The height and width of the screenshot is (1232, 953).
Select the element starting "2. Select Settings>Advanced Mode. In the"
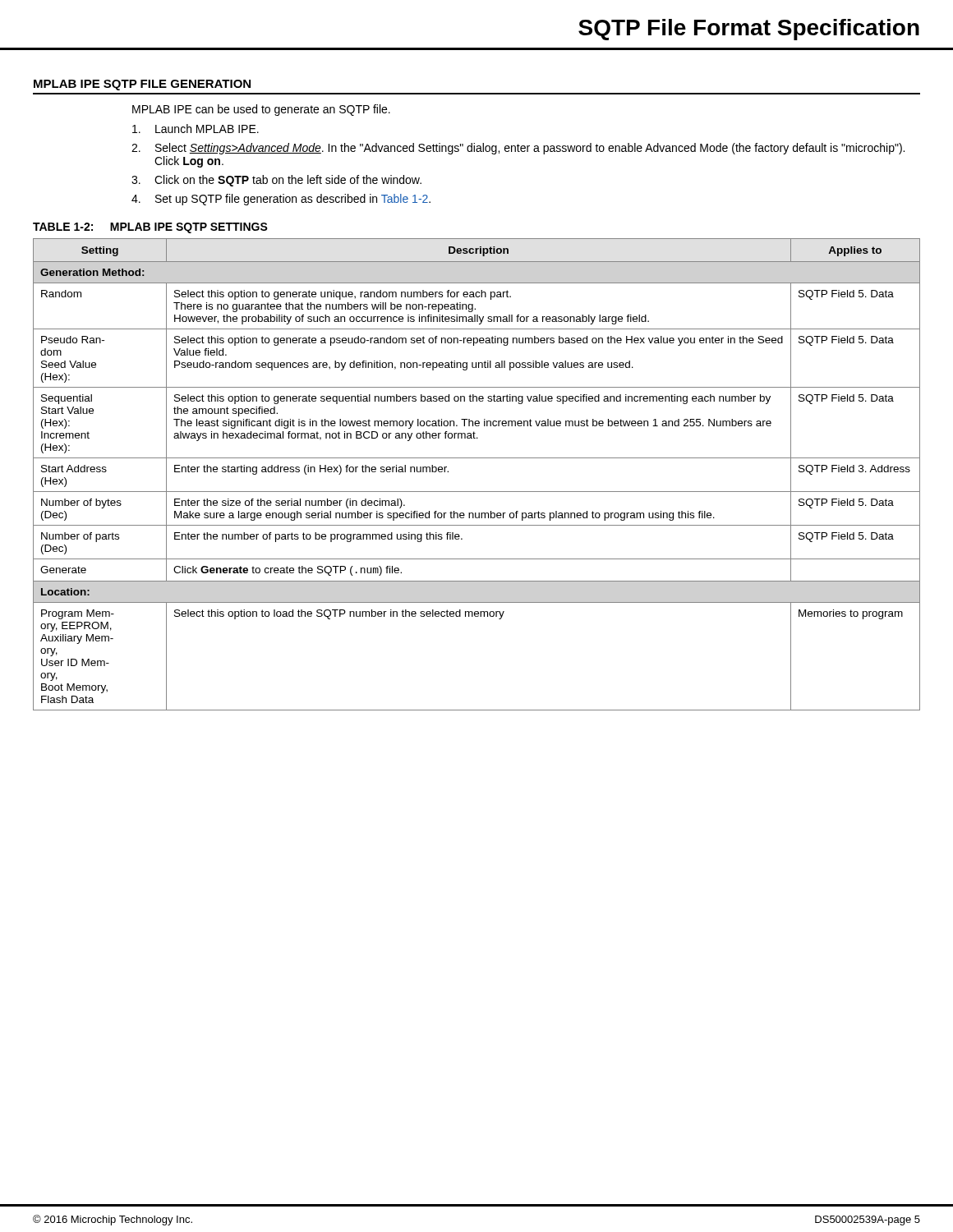click(526, 154)
